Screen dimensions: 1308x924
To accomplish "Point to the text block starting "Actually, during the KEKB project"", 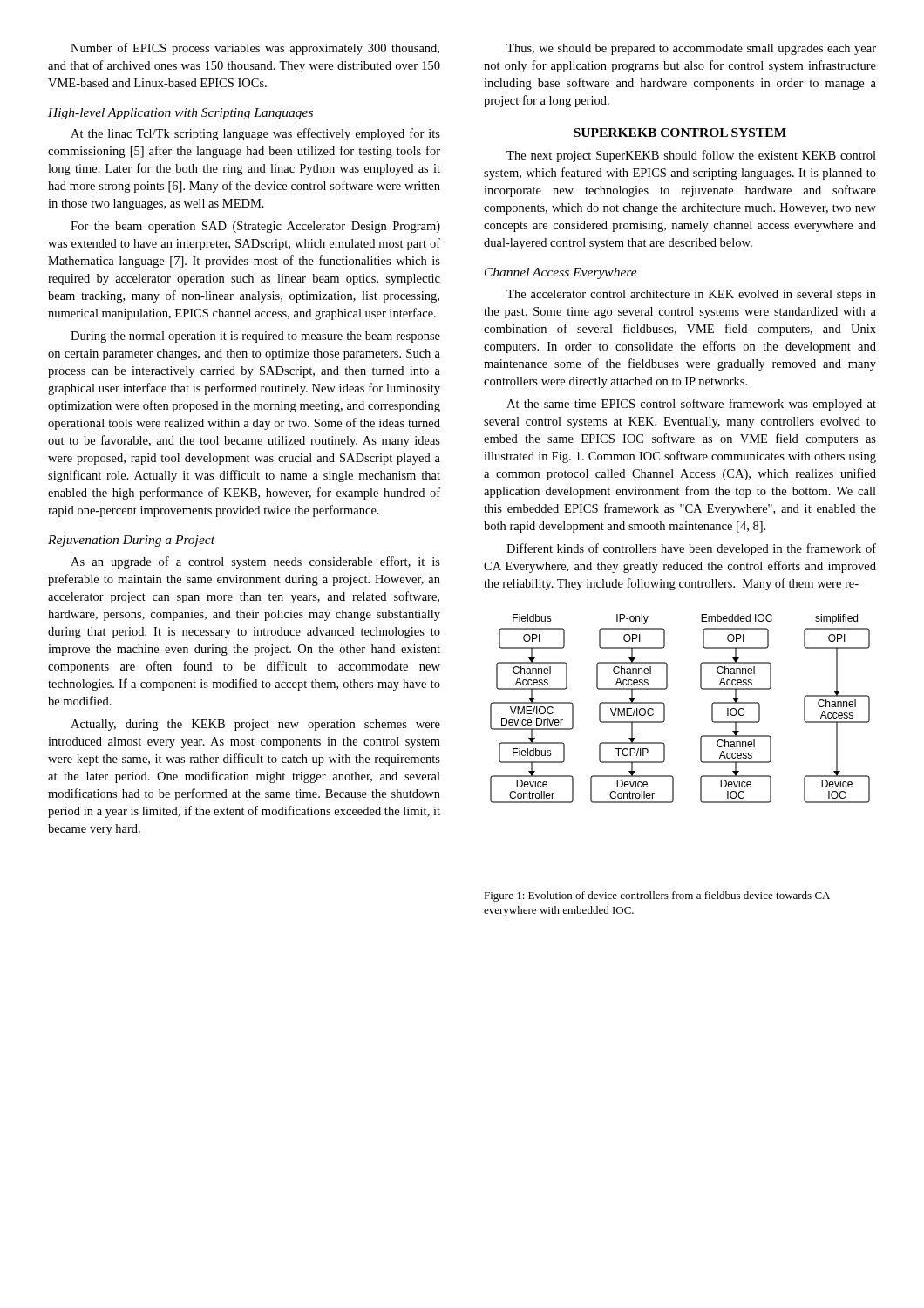I will pos(244,776).
